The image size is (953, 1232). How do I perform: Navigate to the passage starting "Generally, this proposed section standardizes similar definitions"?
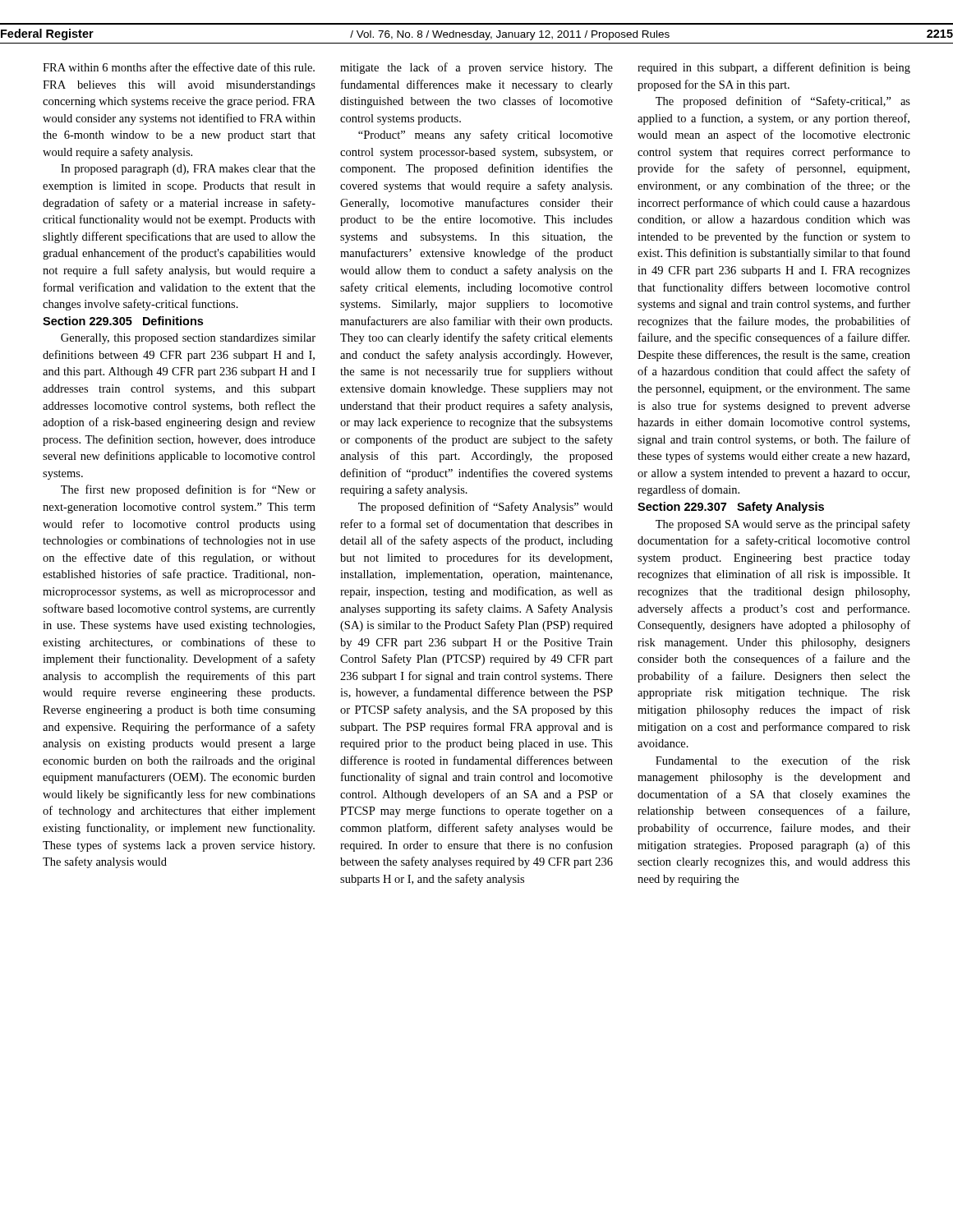tap(179, 600)
